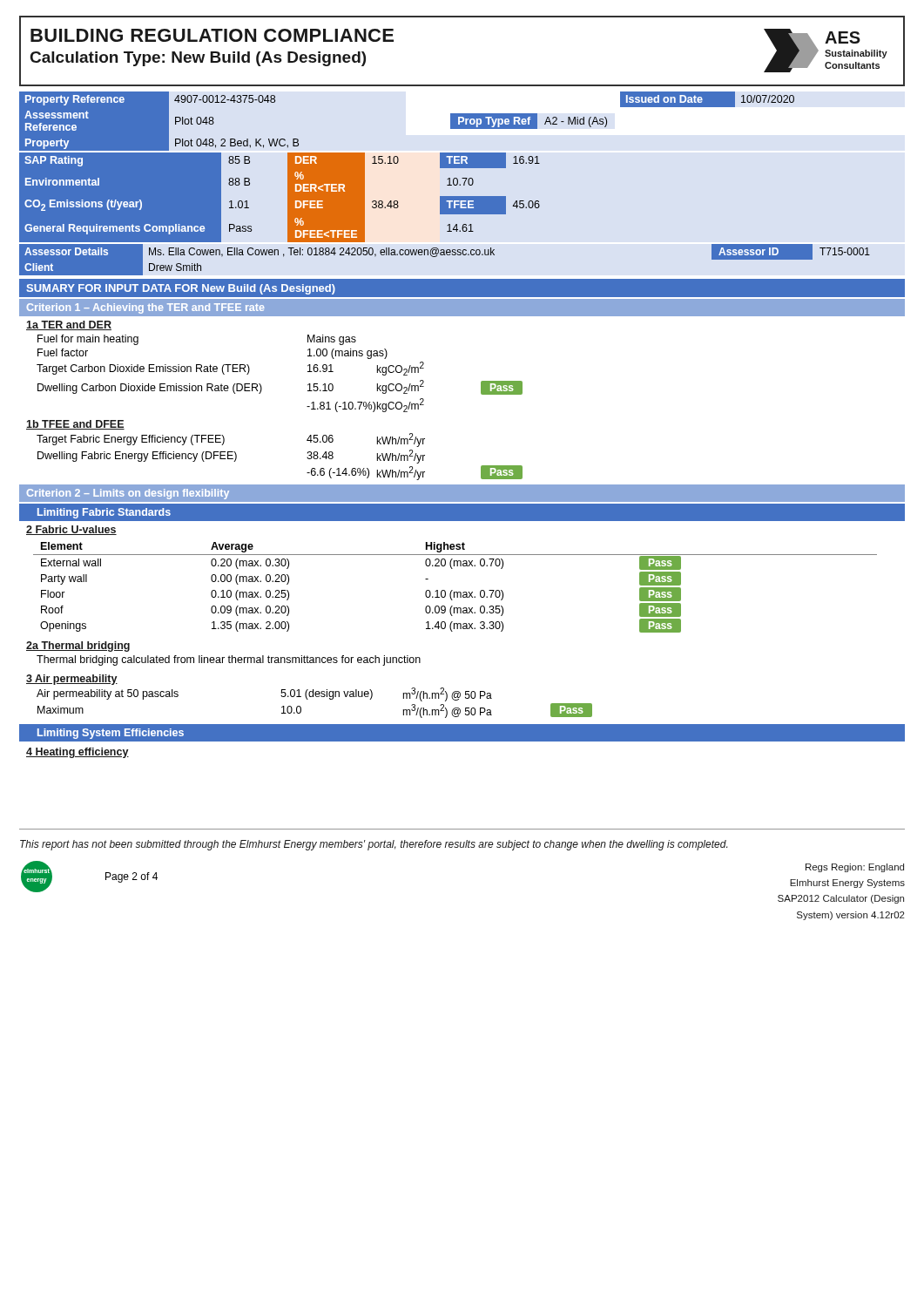Find the element starting "Dwelling Carbon Dioxide Emission Rate"
The image size is (924, 1307).
[x=153, y=388]
